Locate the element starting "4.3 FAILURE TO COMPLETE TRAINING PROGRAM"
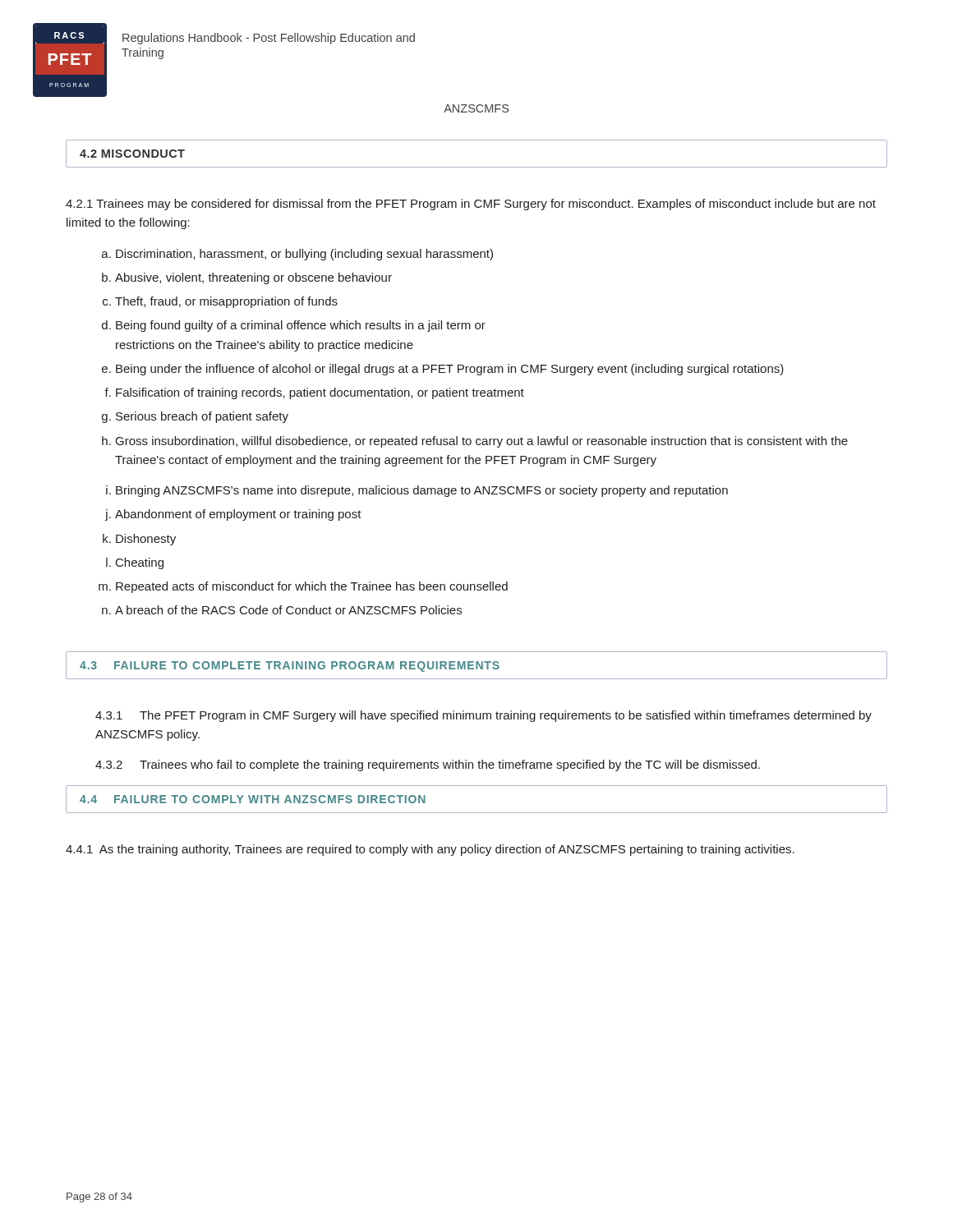 (476, 665)
